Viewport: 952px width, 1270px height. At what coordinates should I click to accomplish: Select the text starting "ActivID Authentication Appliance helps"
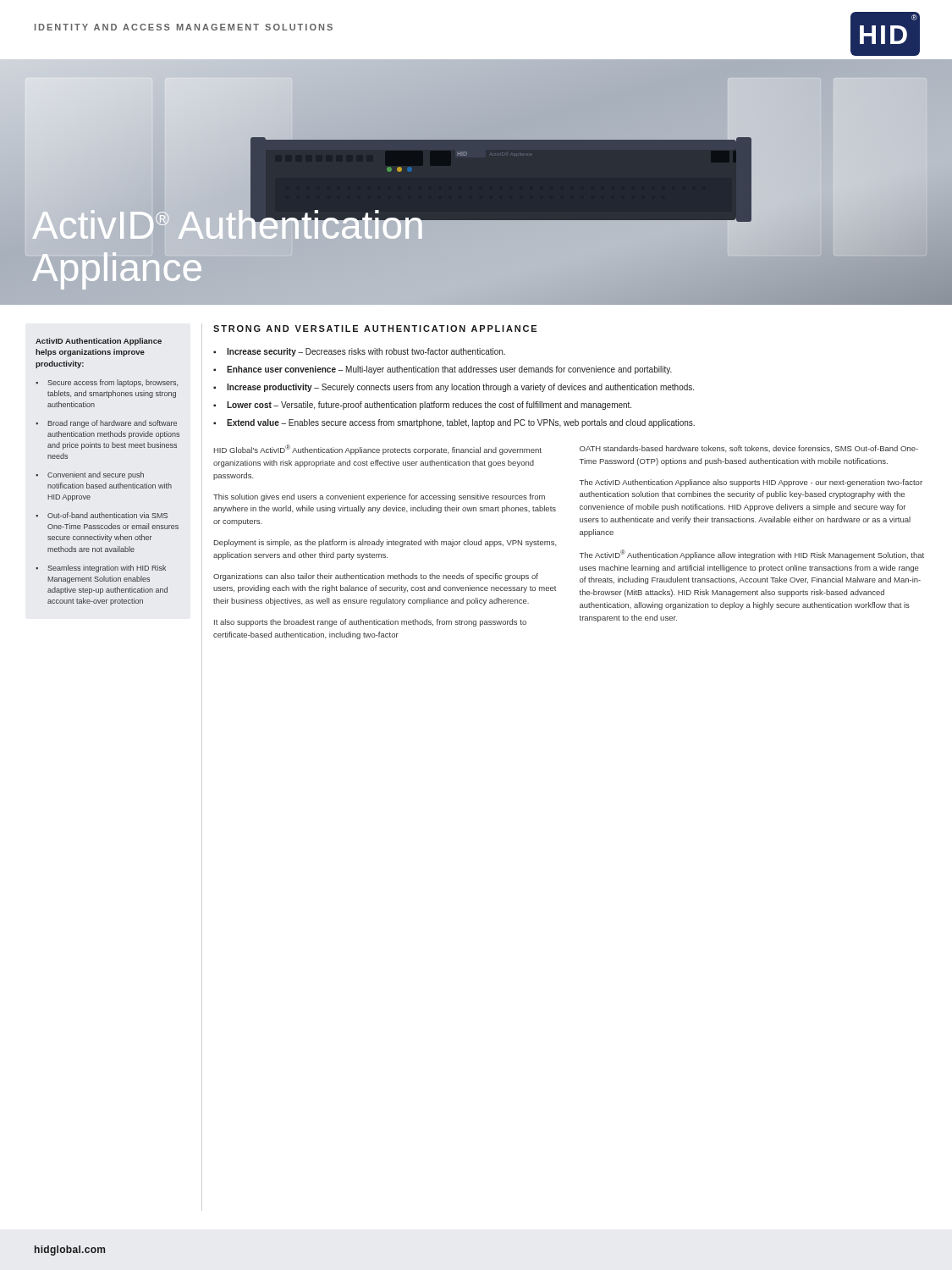pos(108,471)
